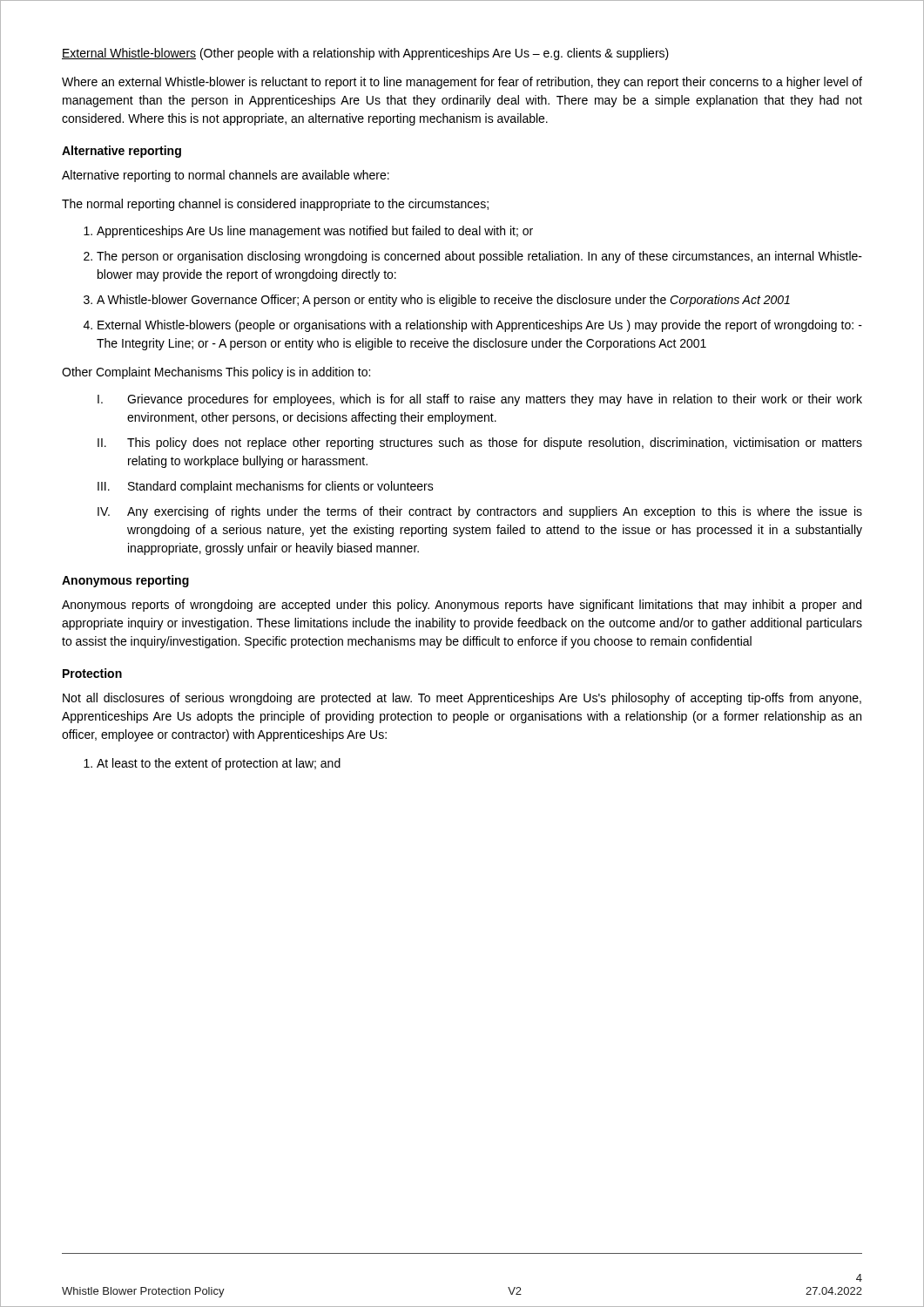924x1307 pixels.
Task: Locate the list item with the text "The person or"
Action: 479,265
